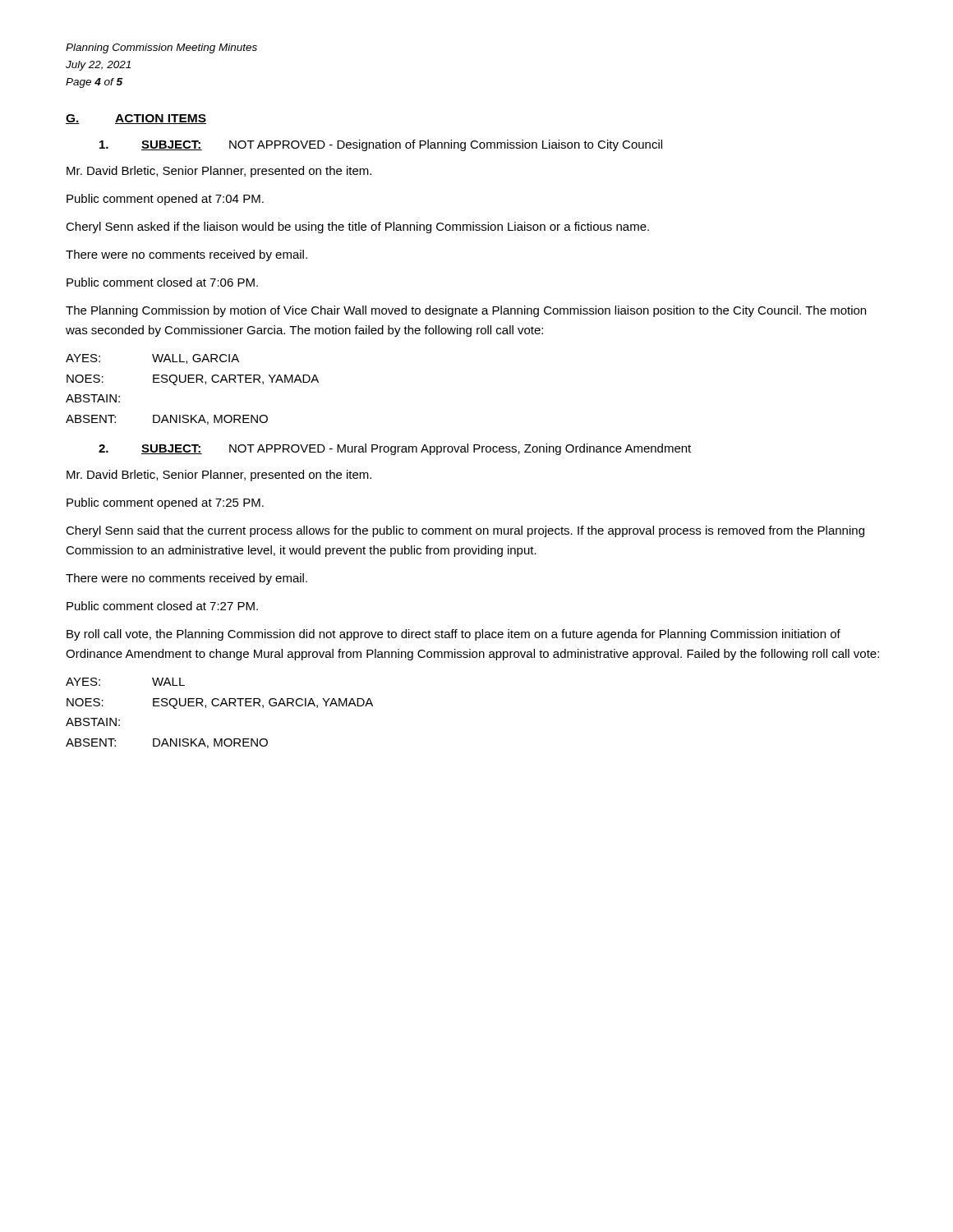Point to "Public comment opened at 7:25 PM."
This screenshot has width=953, height=1232.
click(165, 502)
